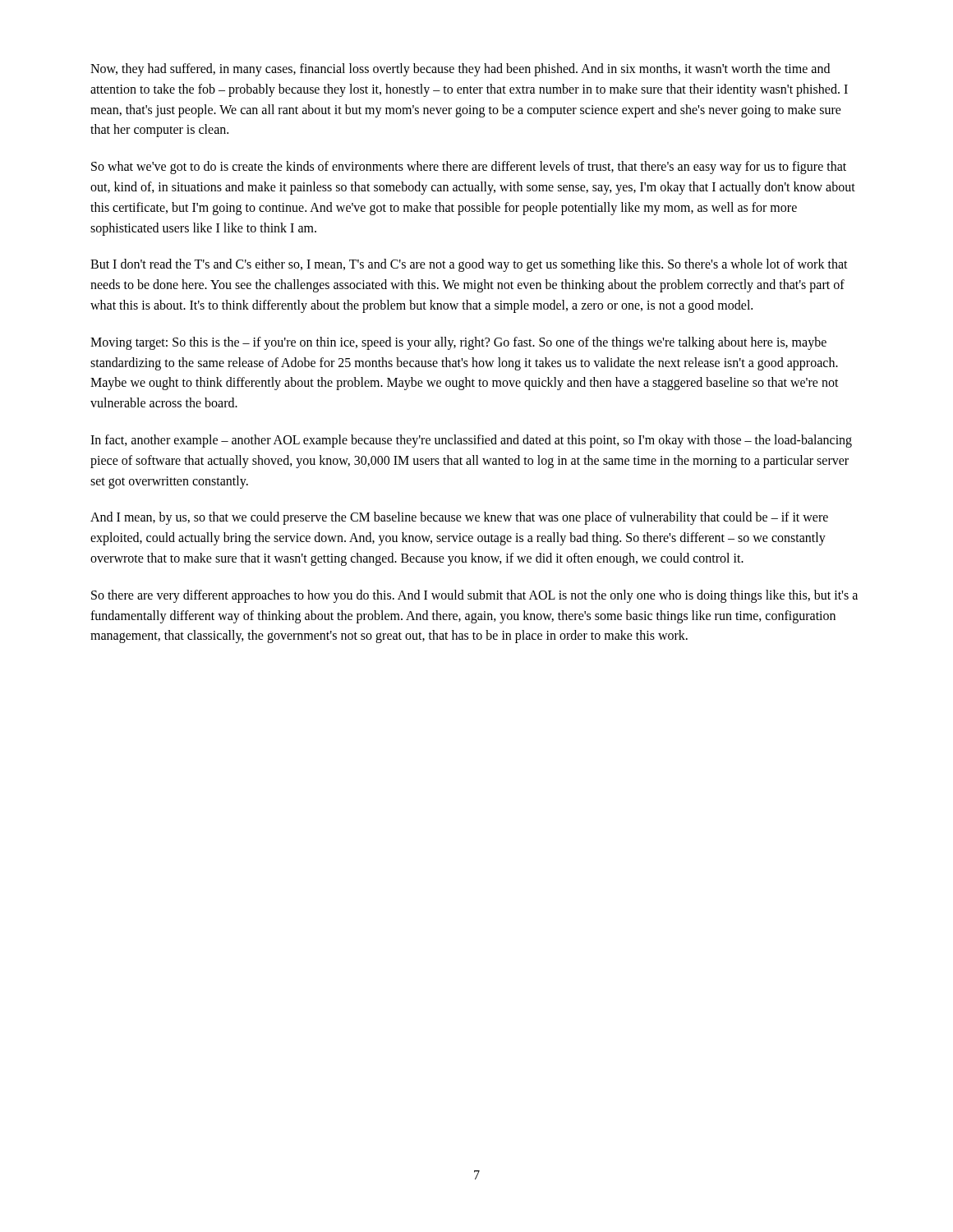Select the text block containing "So there are very"
The width and height of the screenshot is (953, 1232).
click(x=474, y=615)
